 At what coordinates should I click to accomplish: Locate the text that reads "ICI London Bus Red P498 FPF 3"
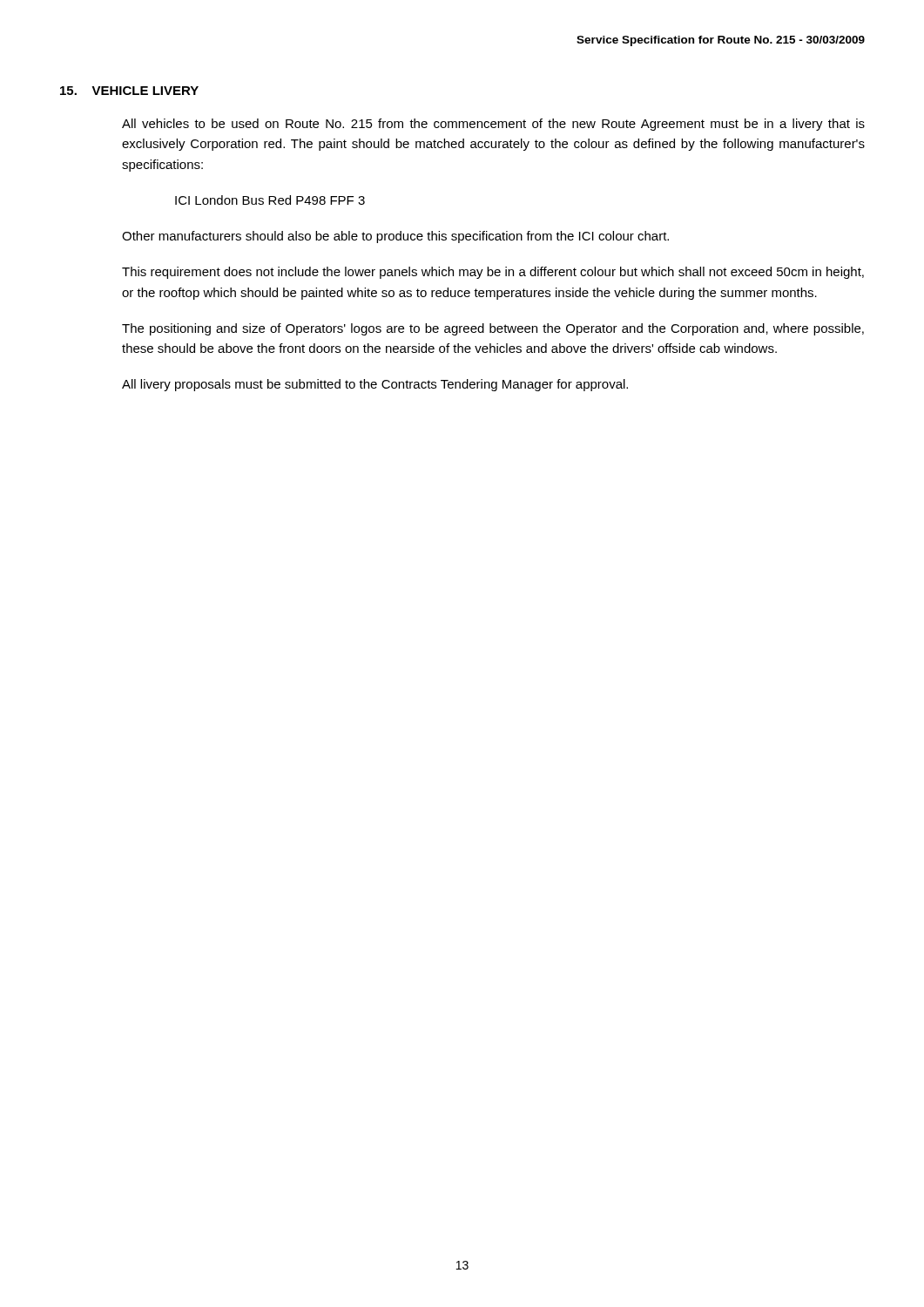[270, 200]
